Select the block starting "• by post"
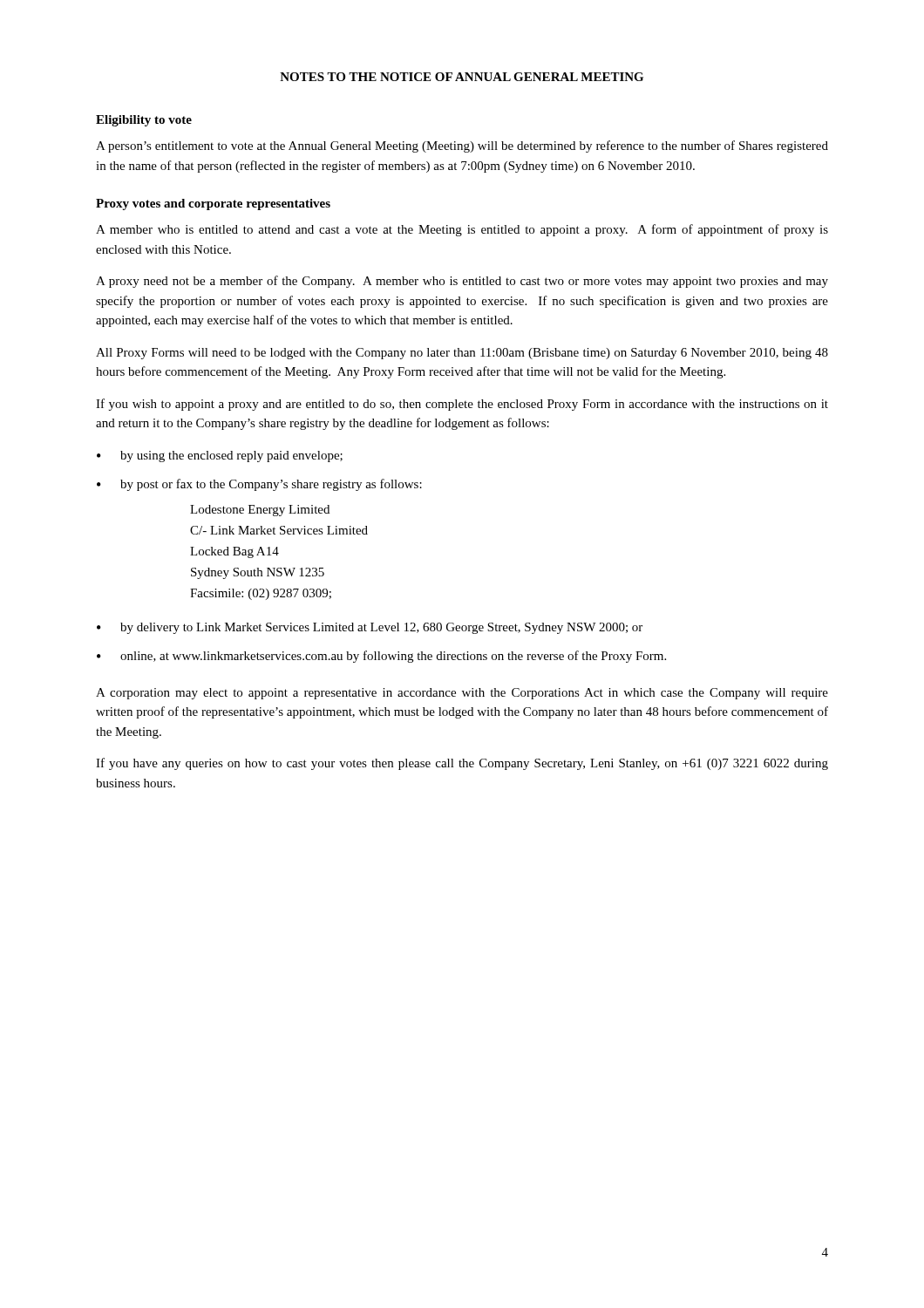The image size is (924, 1308). [259, 485]
